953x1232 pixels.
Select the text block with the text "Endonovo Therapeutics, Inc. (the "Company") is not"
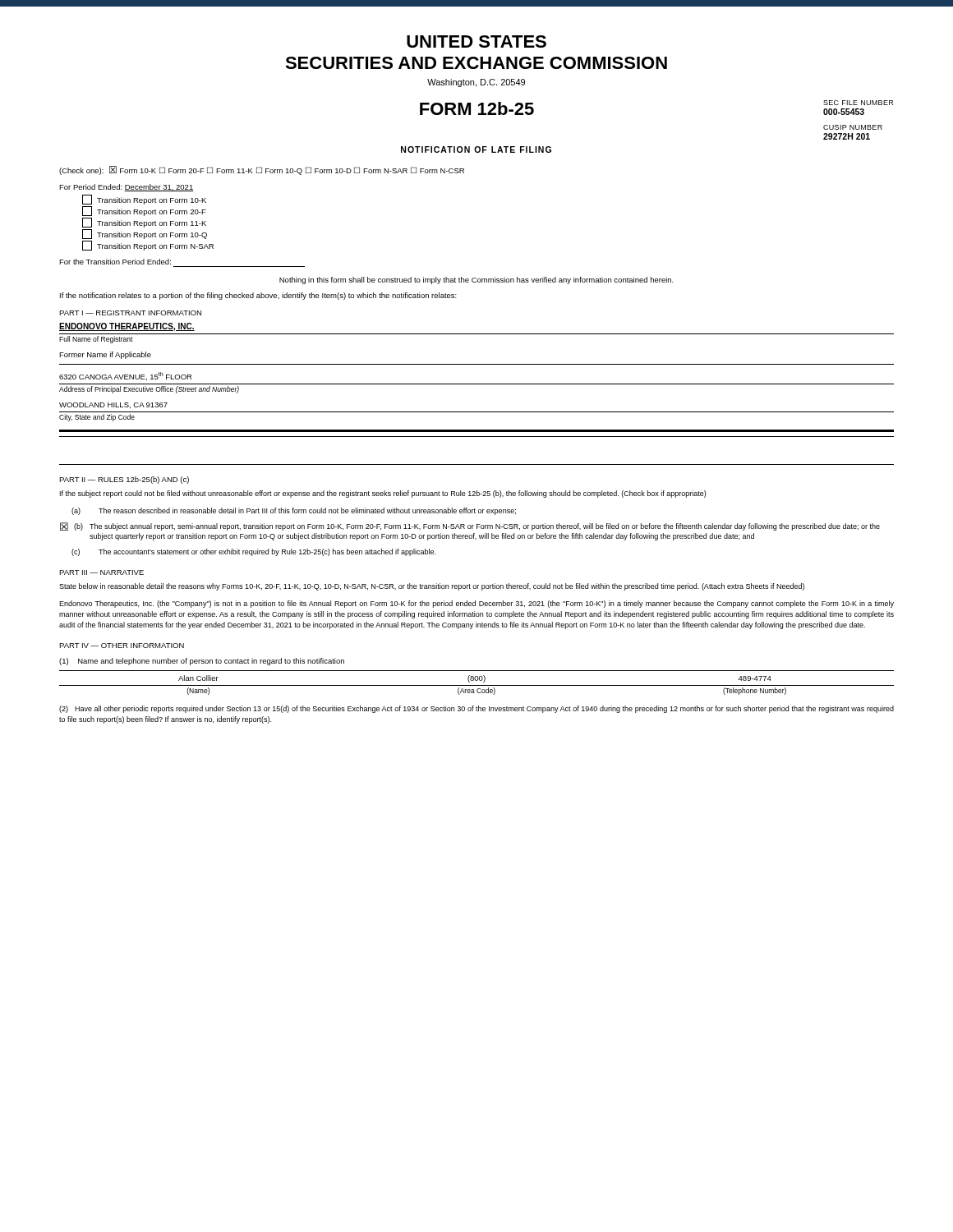476,614
